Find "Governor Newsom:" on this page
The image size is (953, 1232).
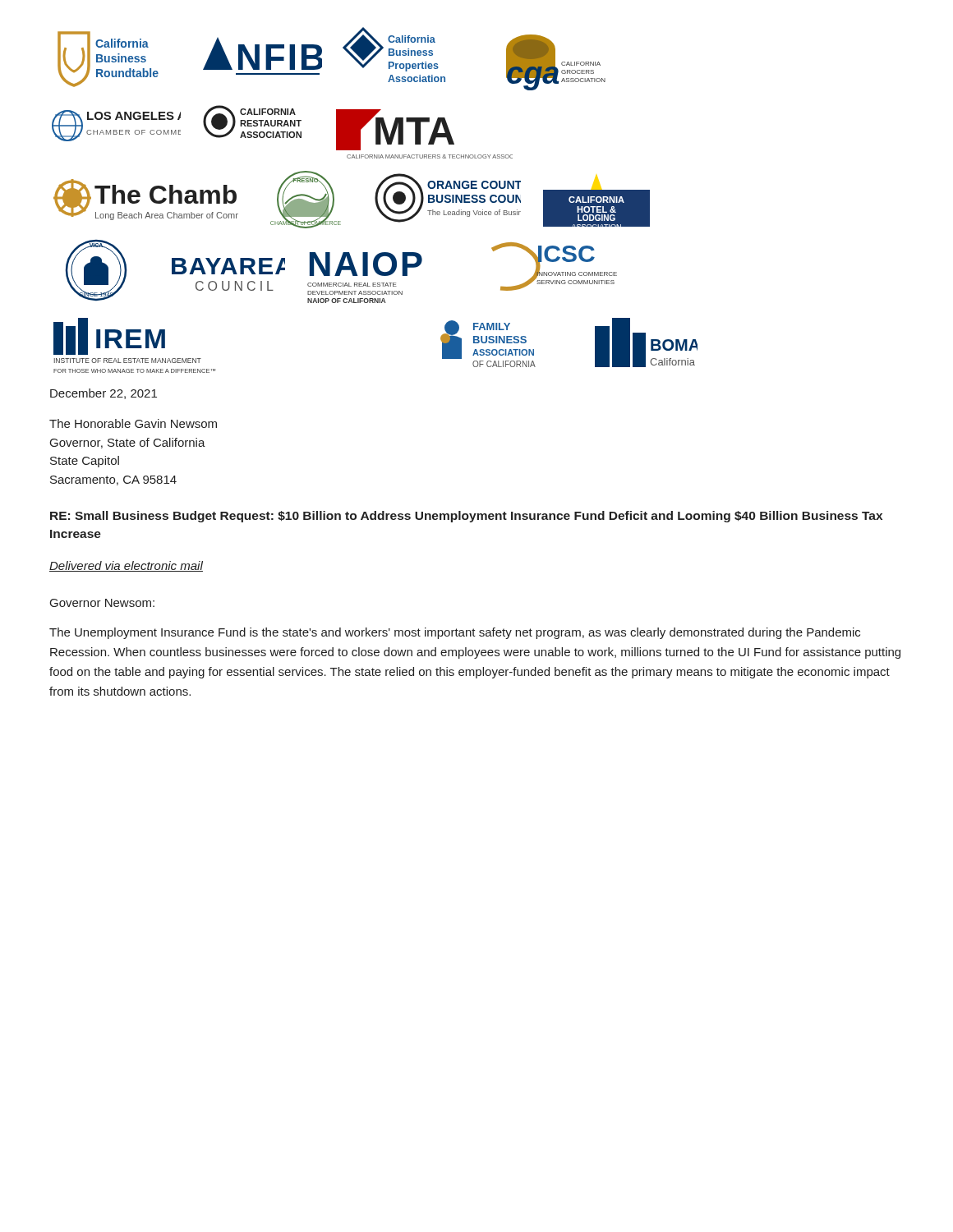tap(102, 602)
